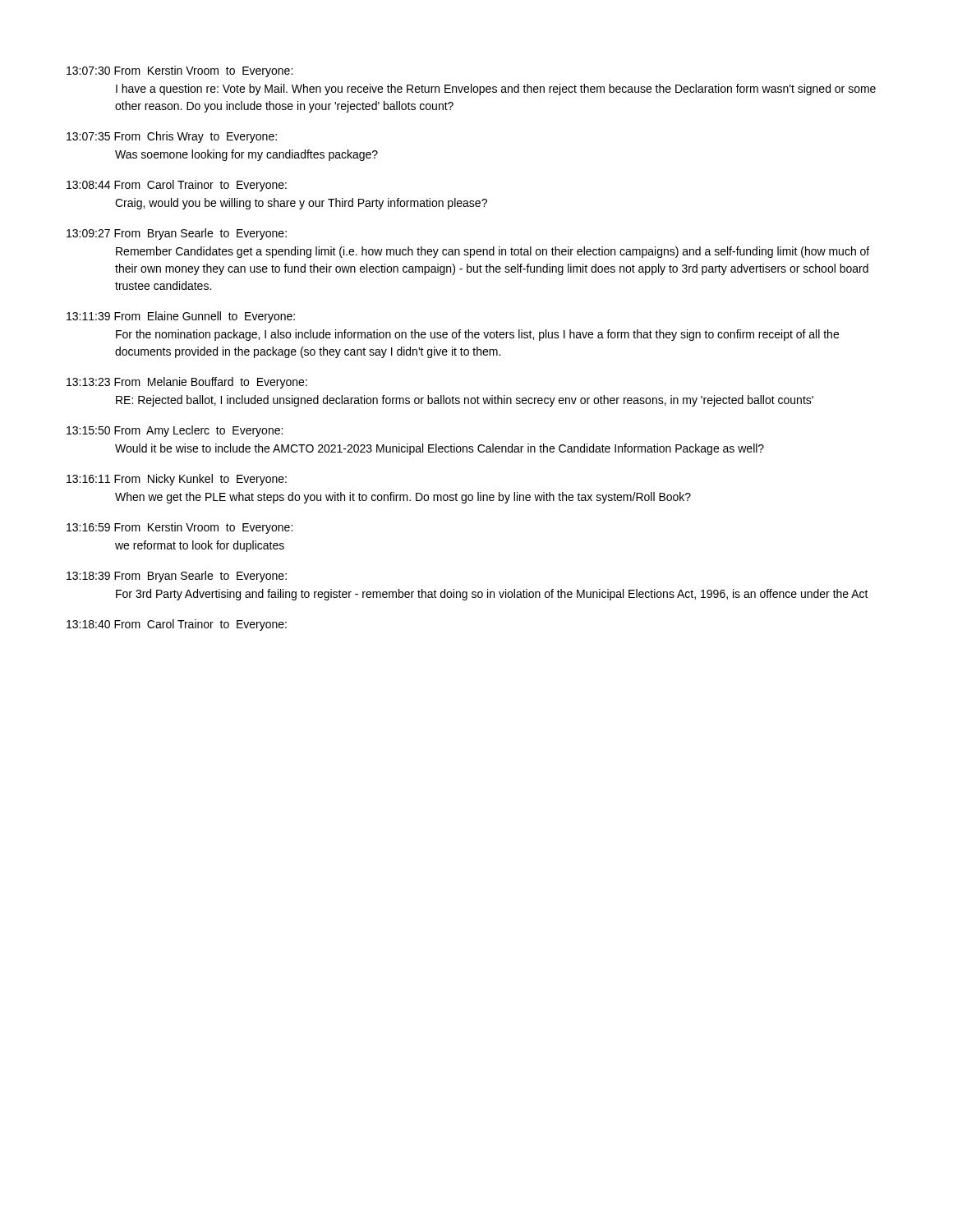Point to "13:18:40 From Carol Trainor to Everyone:"
This screenshot has height=1232, width=953.
[x=177, y=624]
